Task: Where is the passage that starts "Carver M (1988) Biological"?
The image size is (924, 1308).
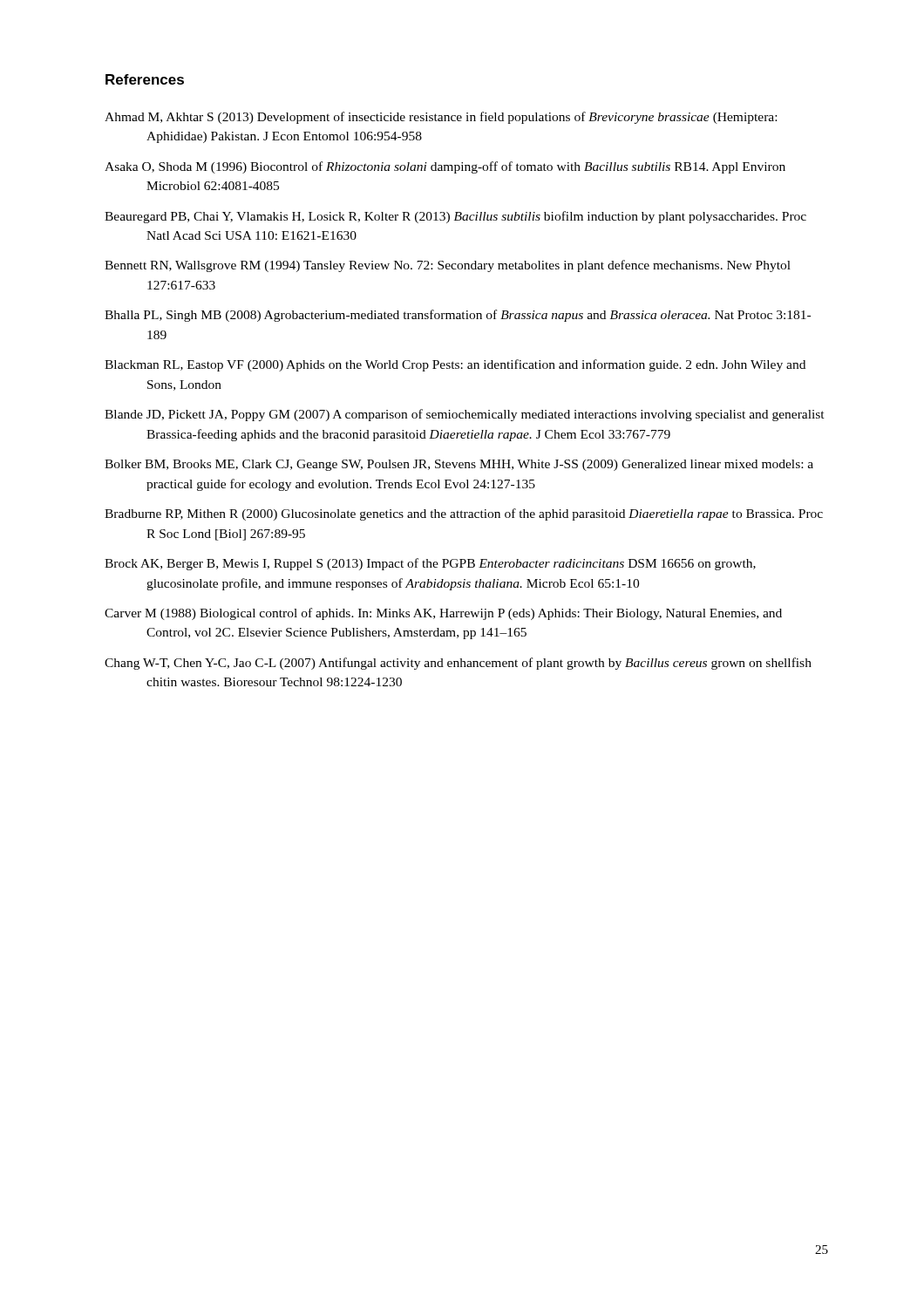Action: pyautogui.click(x=443, y=622)
